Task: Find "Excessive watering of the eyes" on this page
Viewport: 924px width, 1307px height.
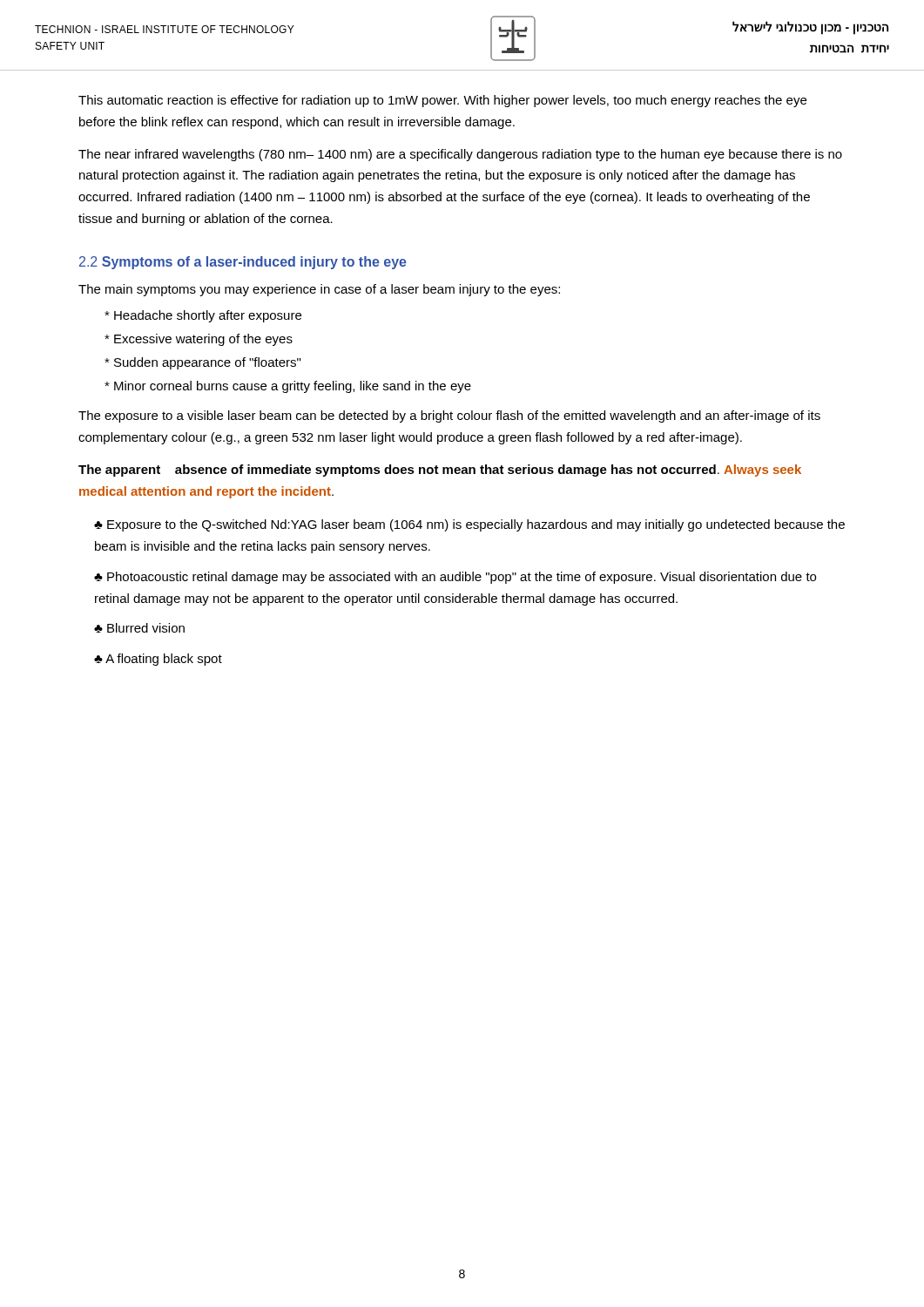Action: pos(199,339)
